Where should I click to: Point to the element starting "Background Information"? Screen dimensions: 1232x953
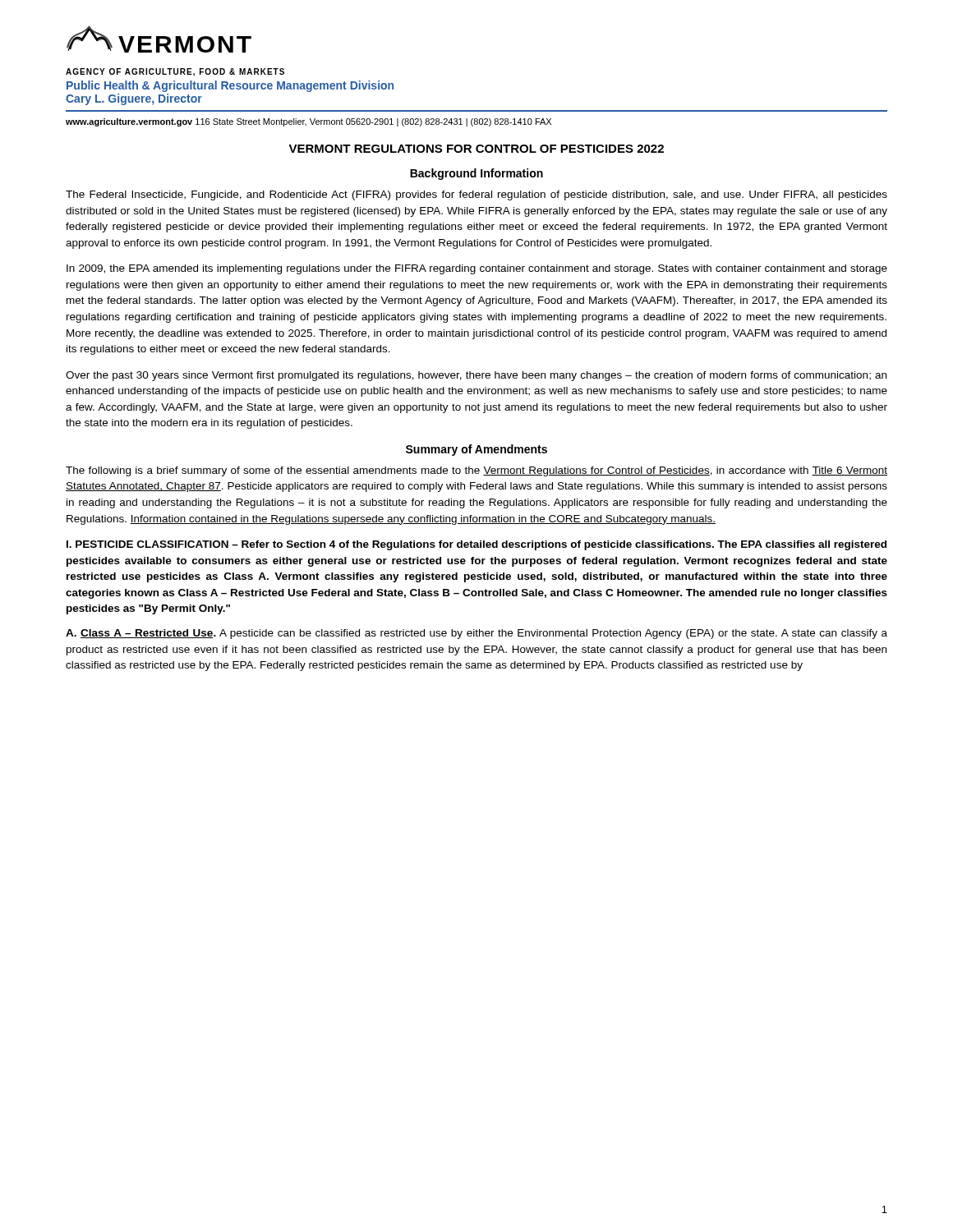pos(476,173)
